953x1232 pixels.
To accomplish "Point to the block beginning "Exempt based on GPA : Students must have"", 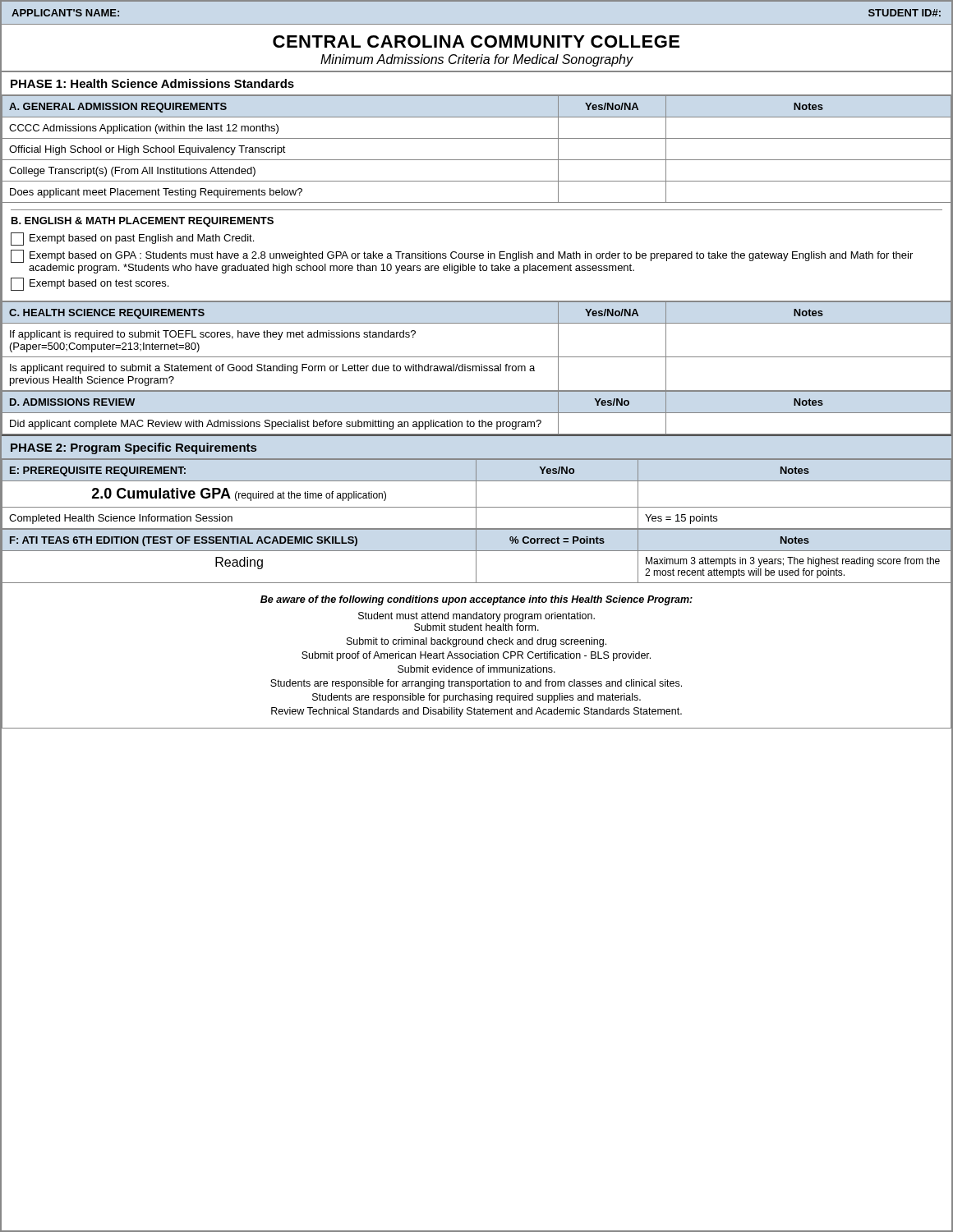I will pos(476,261).
